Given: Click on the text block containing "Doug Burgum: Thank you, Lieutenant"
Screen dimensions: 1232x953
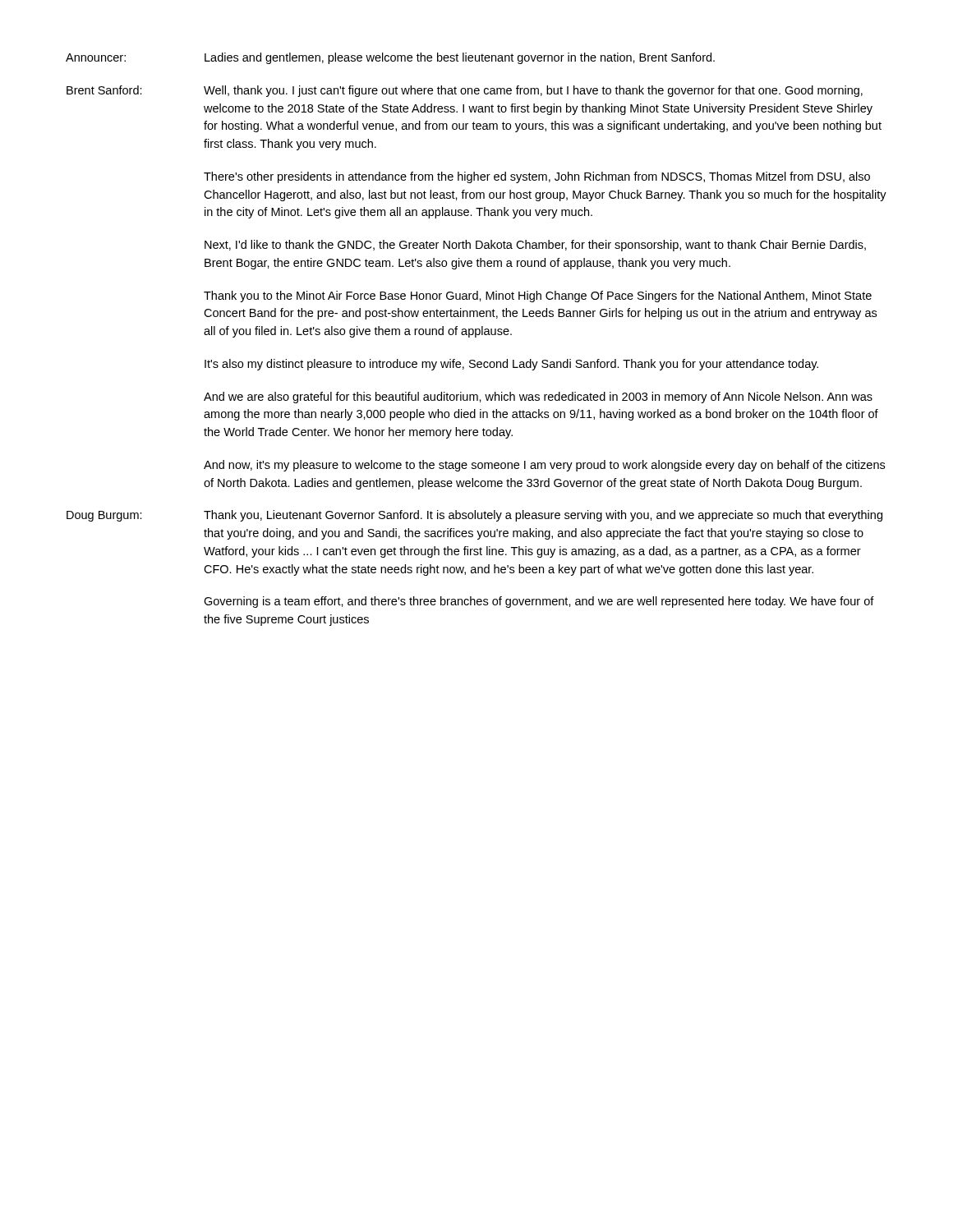Looking at the screenshot, I should [x=476, y=543].
